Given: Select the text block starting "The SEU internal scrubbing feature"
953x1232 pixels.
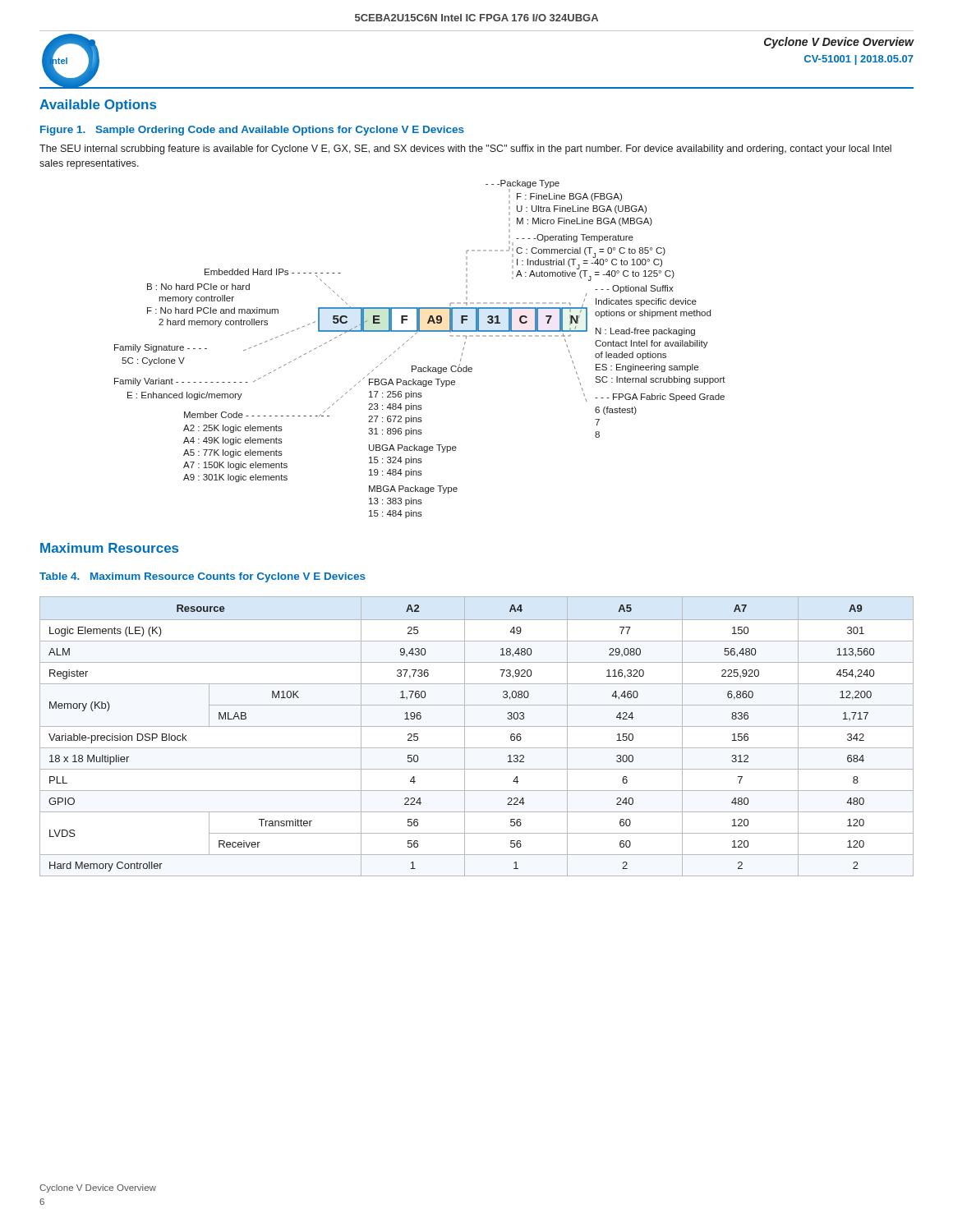Looking at the screenshot, I should tap(466, 156).
